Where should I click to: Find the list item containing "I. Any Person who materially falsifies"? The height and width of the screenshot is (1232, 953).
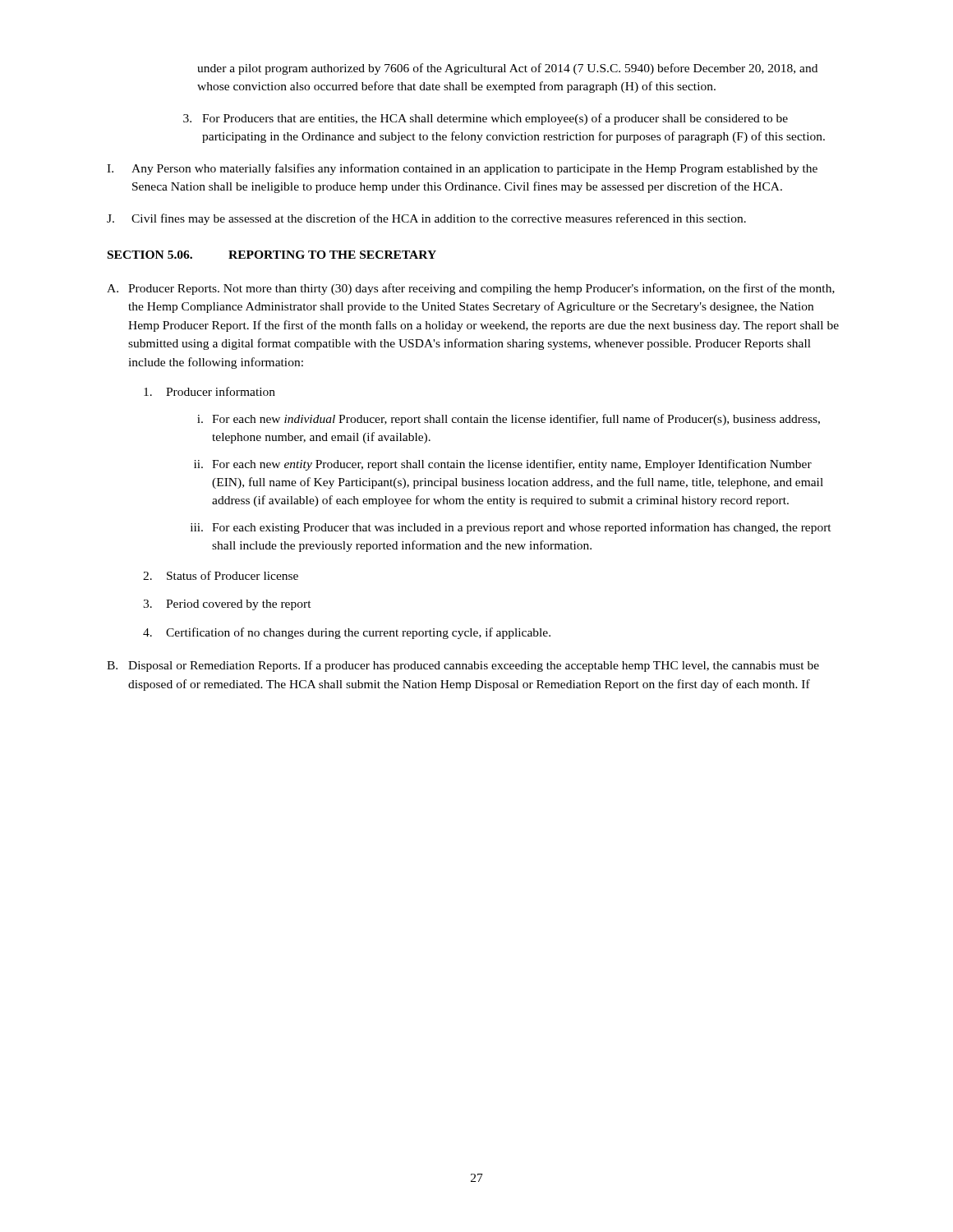click(x=476, y=178)
